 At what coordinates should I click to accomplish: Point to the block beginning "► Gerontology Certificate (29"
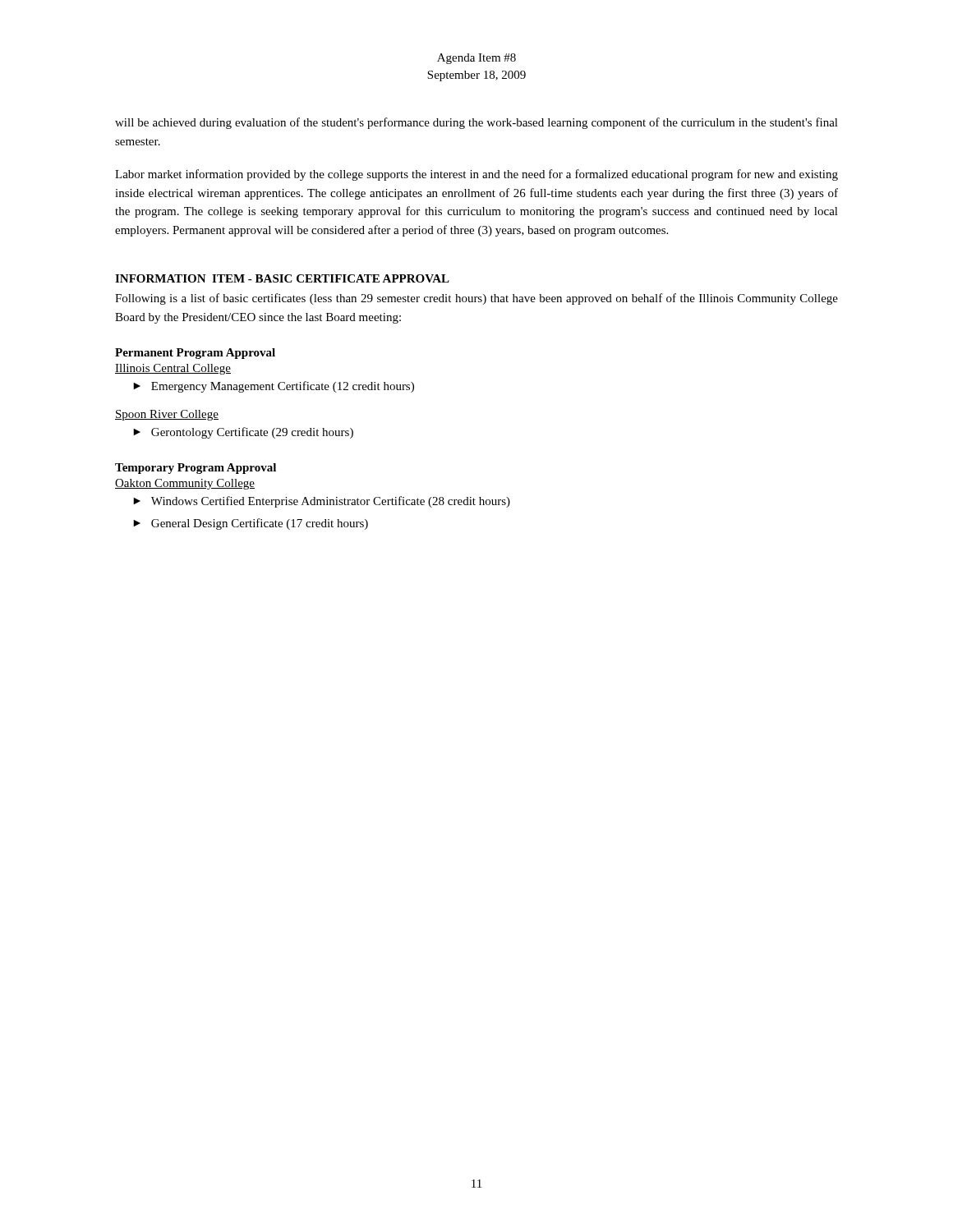tap(243, 432)
